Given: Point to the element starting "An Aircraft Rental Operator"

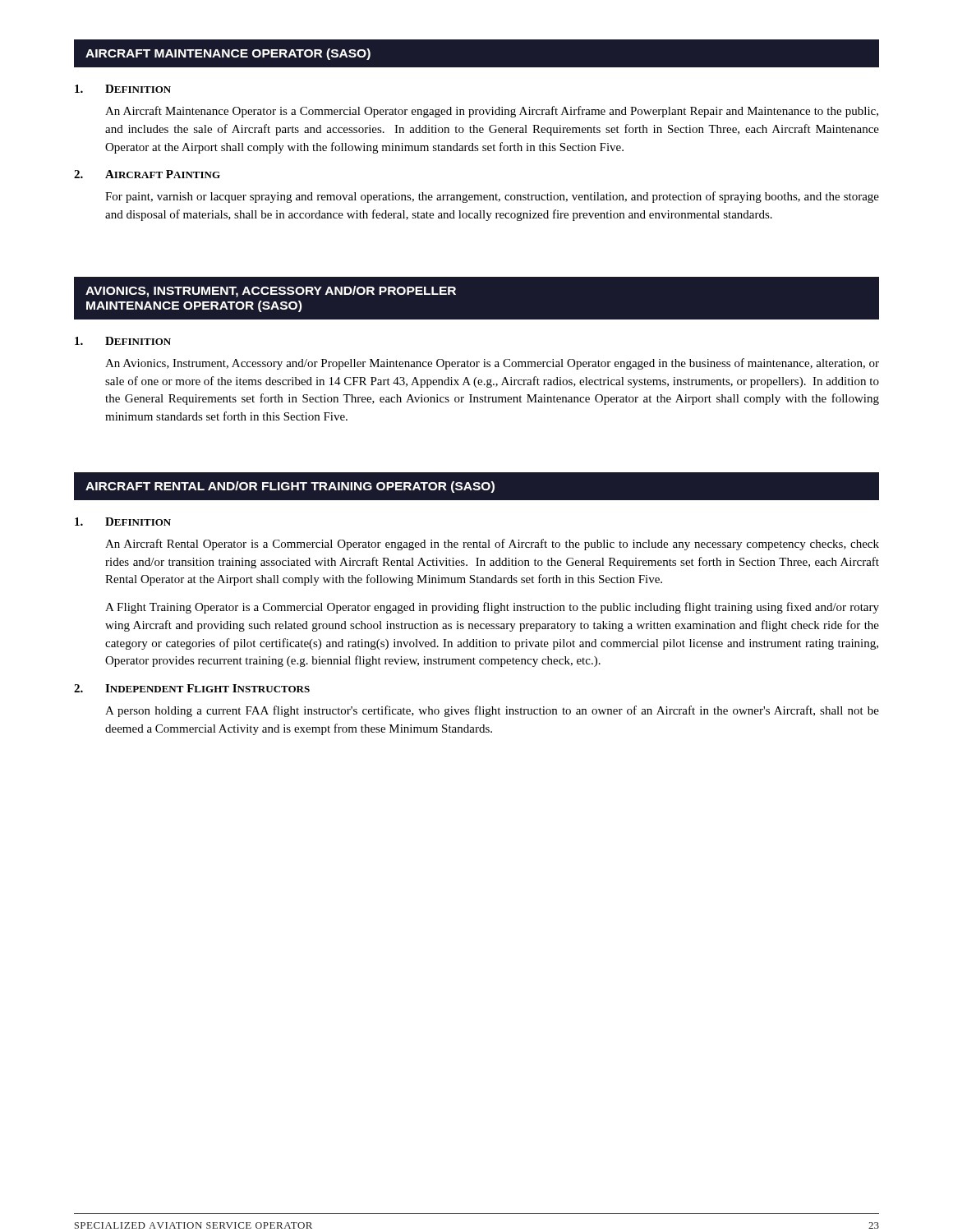Looking at the screenshot, I should tap(492, 561).
